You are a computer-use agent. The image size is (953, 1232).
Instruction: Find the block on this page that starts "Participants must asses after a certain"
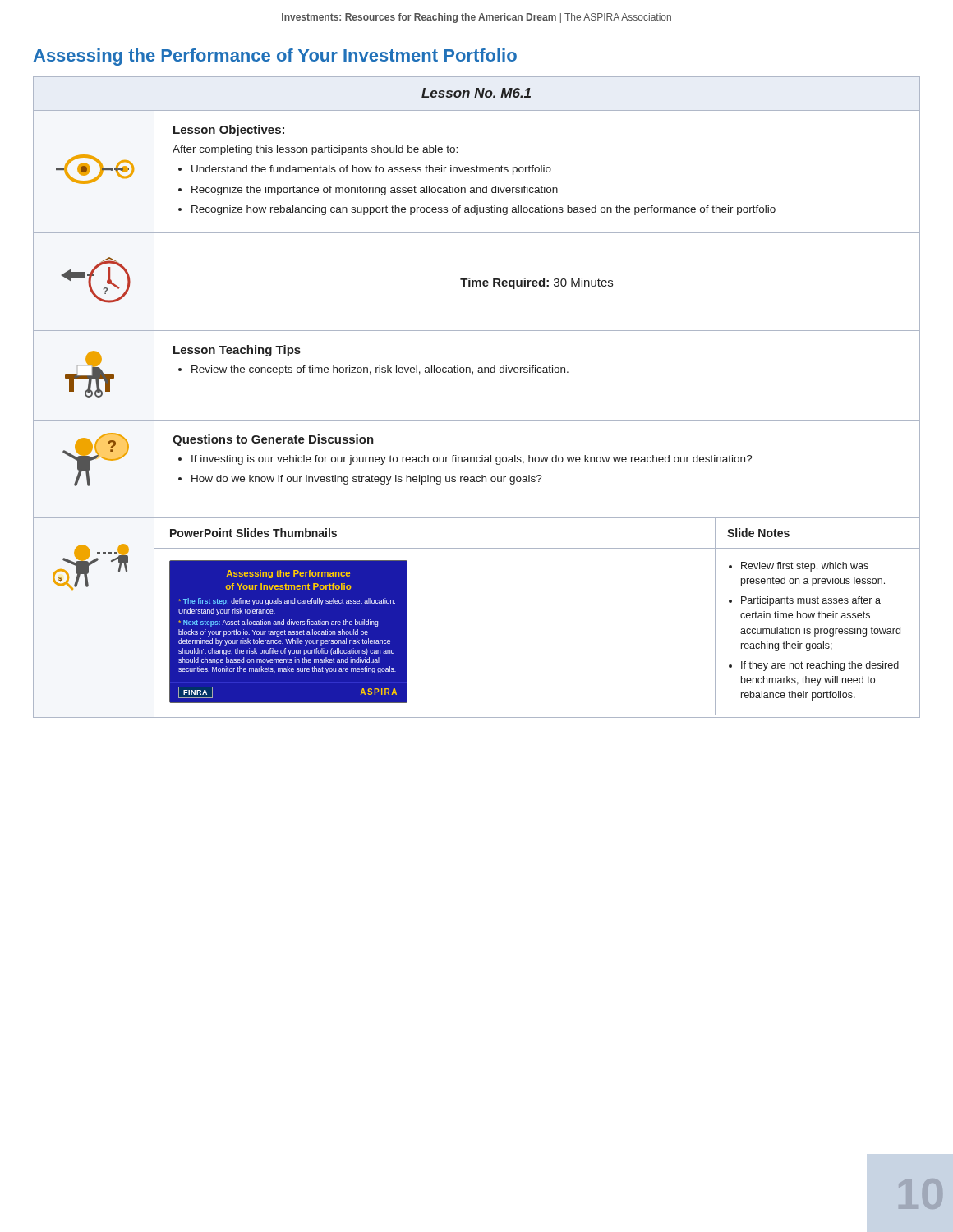point(821,623)
